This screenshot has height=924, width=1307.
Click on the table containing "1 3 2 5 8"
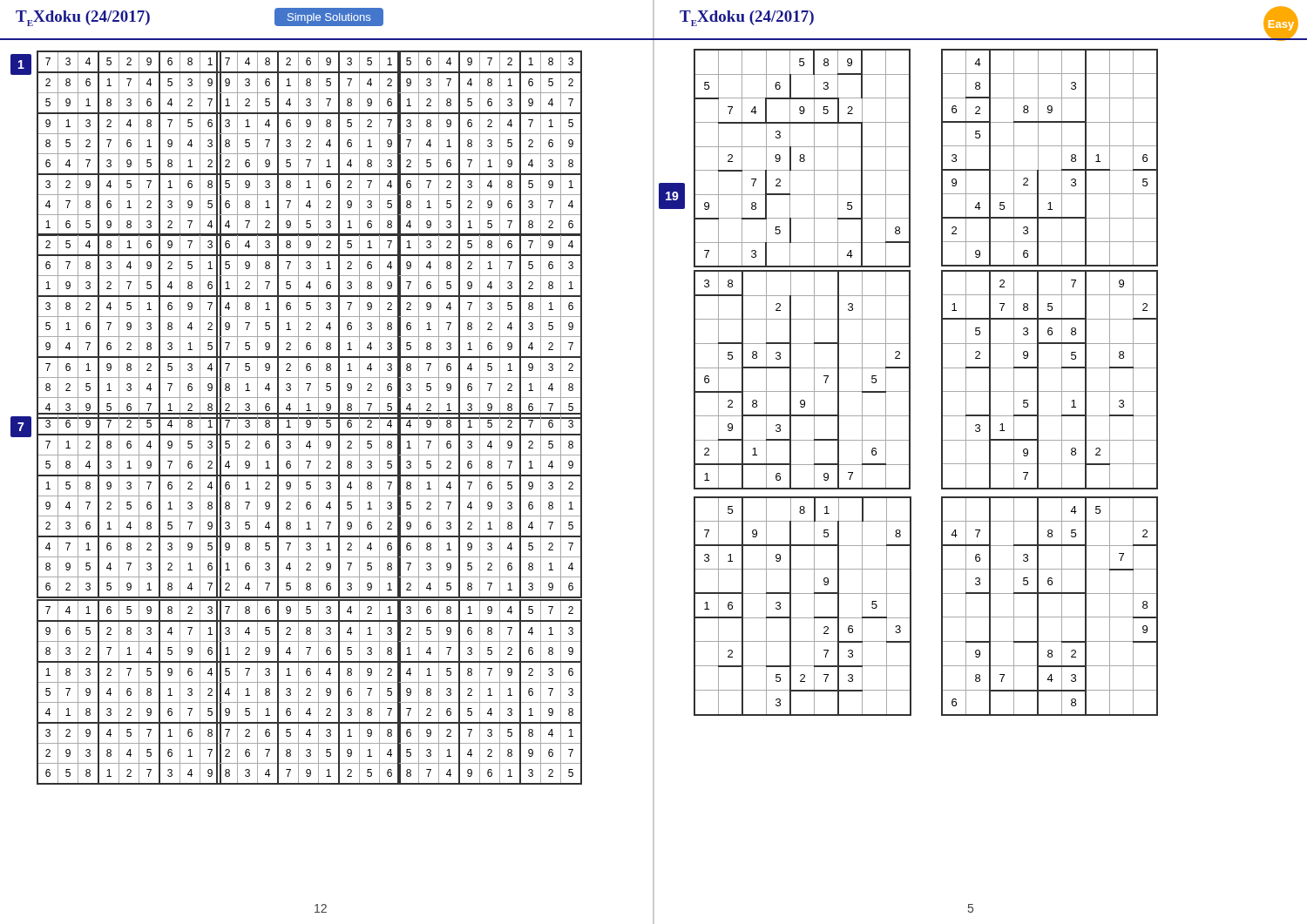pos(490,326)
